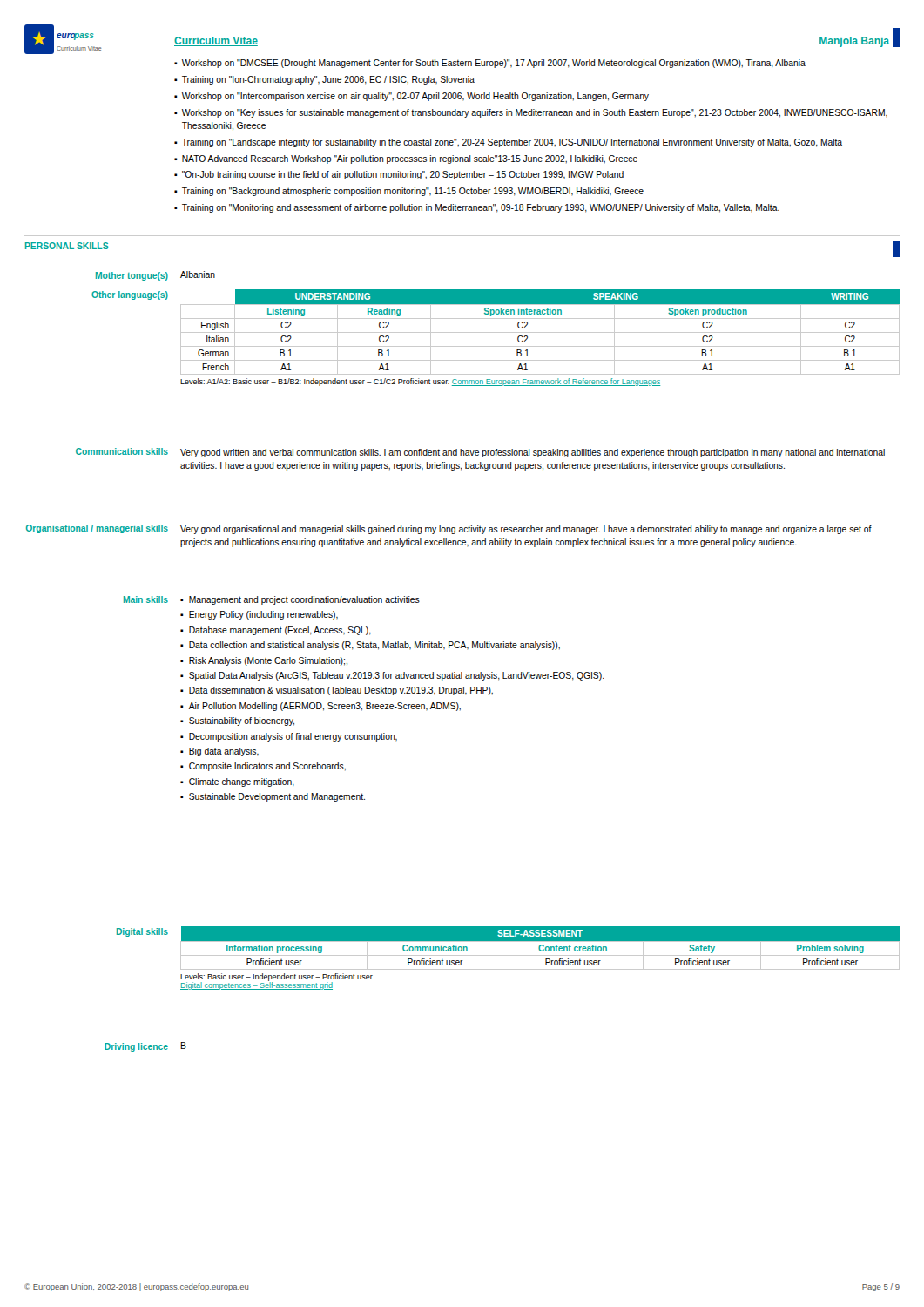
Task: Find the list item that says "▪Energy Policy (including renewables),"
Action: [259, 616]
